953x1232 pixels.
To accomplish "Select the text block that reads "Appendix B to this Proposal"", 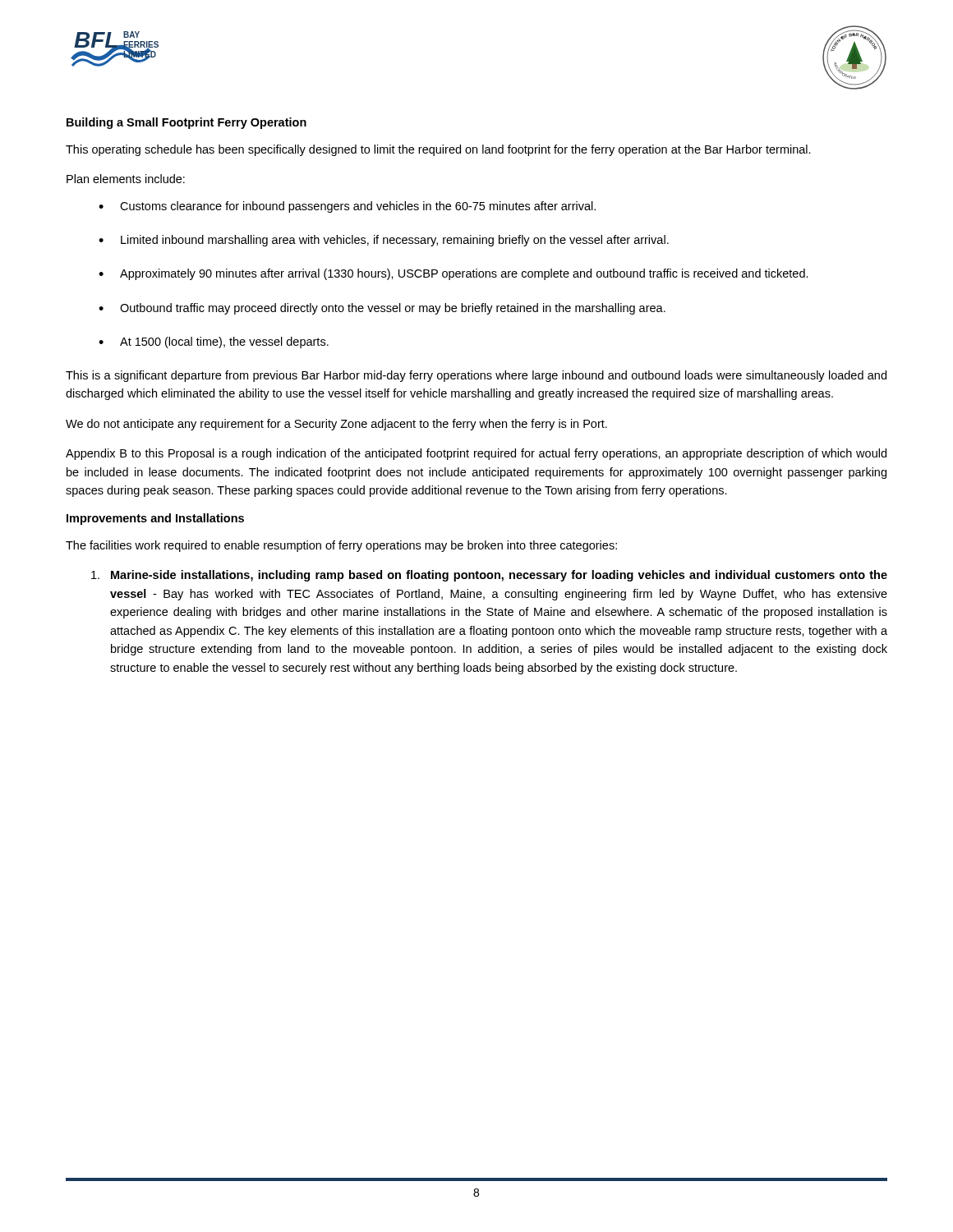I will [x=476, y=472].
